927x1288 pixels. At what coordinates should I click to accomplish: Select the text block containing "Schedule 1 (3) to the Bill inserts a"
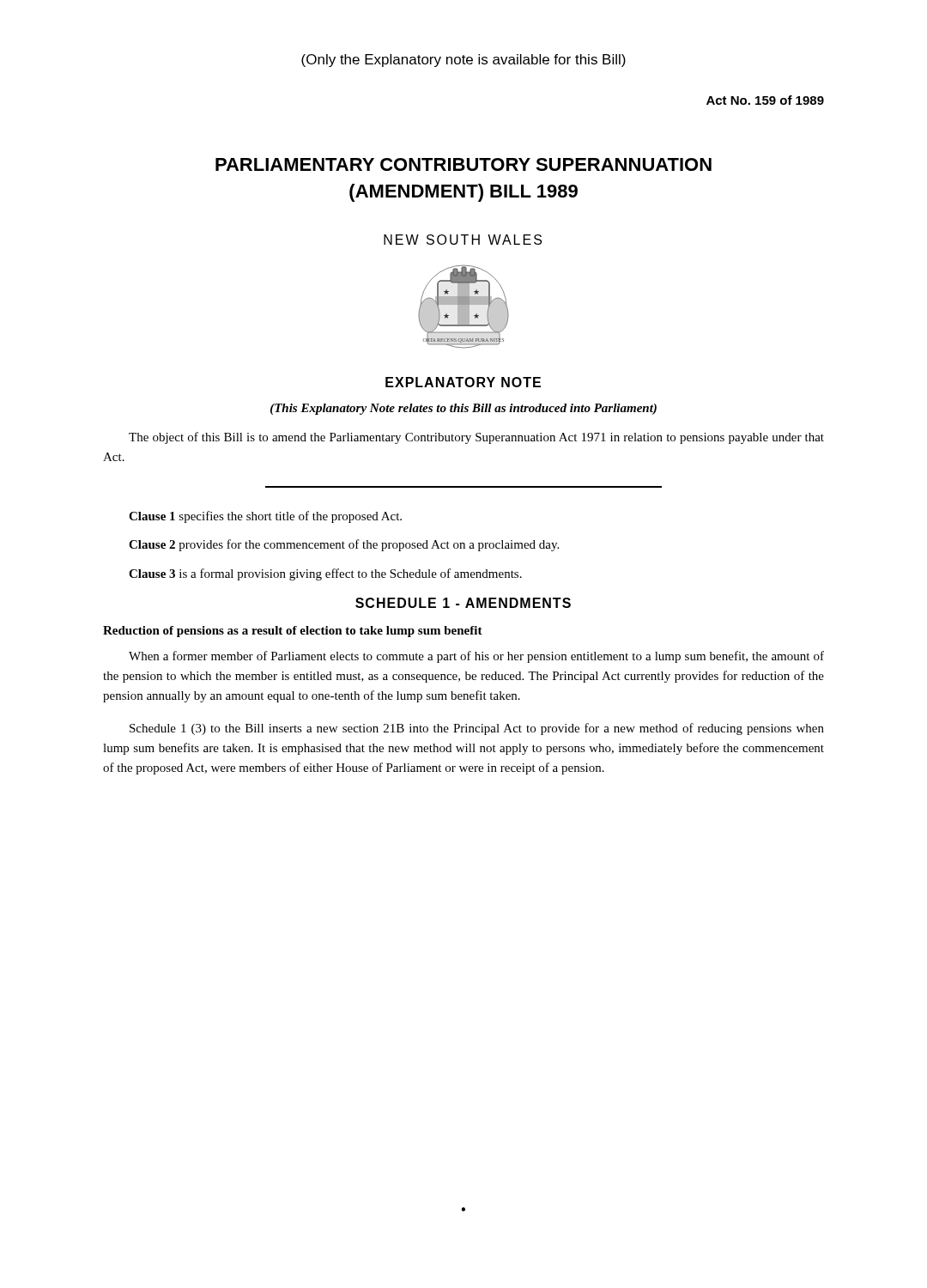coord(464,748)
